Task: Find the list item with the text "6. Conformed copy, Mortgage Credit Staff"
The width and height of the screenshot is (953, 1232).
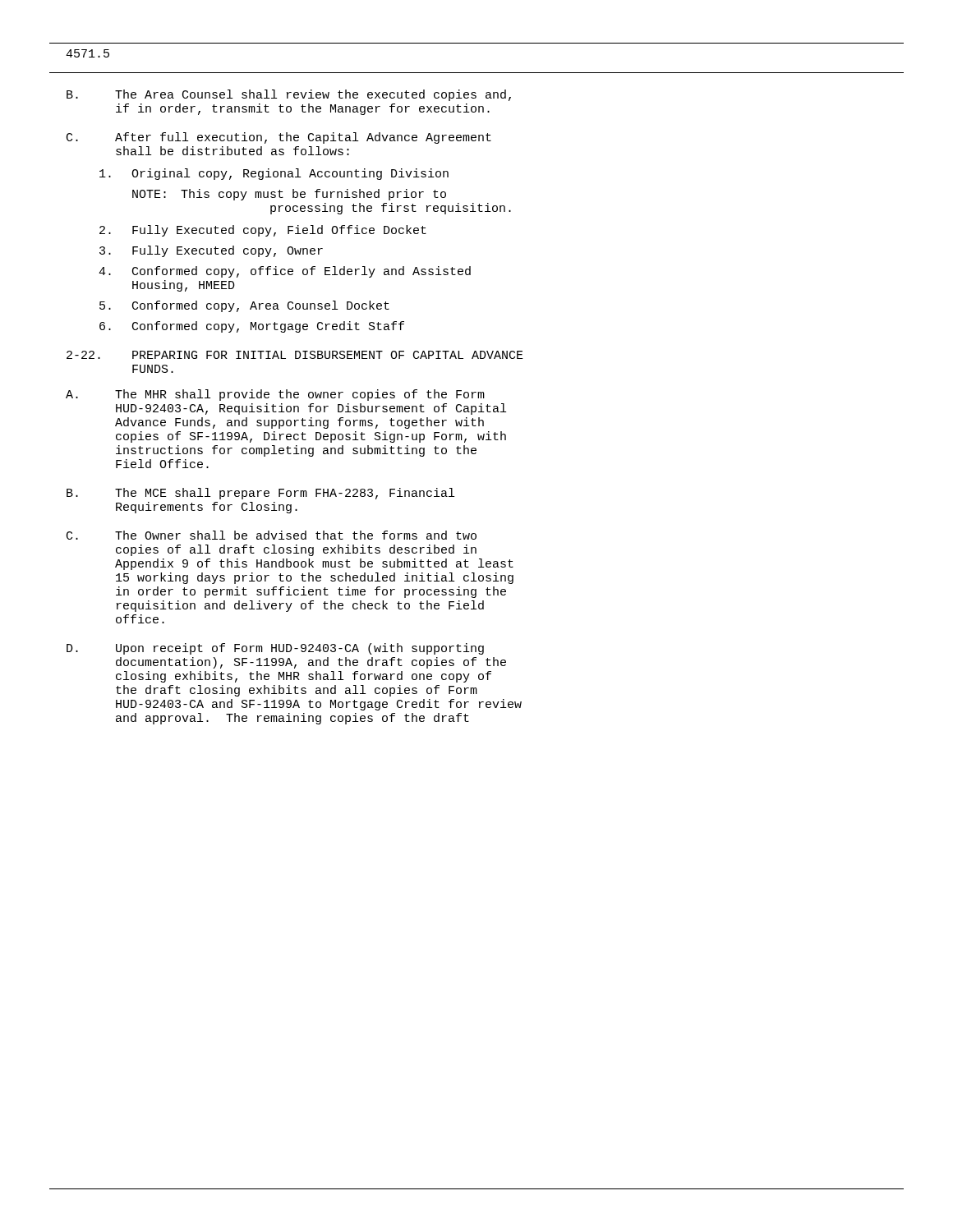Action: pyautogui.click(x=252, y=327)
